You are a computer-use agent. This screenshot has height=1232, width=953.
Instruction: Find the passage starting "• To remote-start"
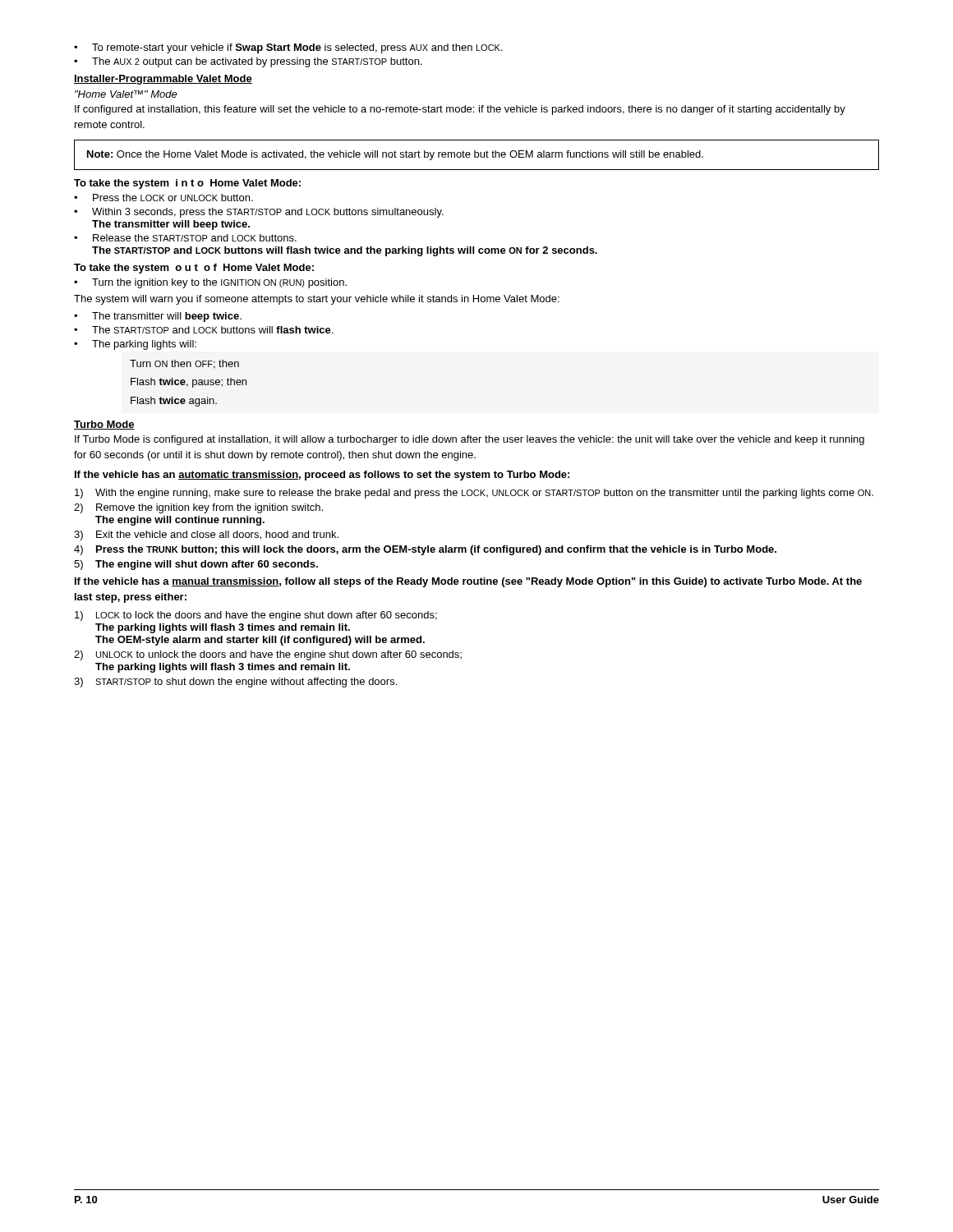tap(289, 47)
